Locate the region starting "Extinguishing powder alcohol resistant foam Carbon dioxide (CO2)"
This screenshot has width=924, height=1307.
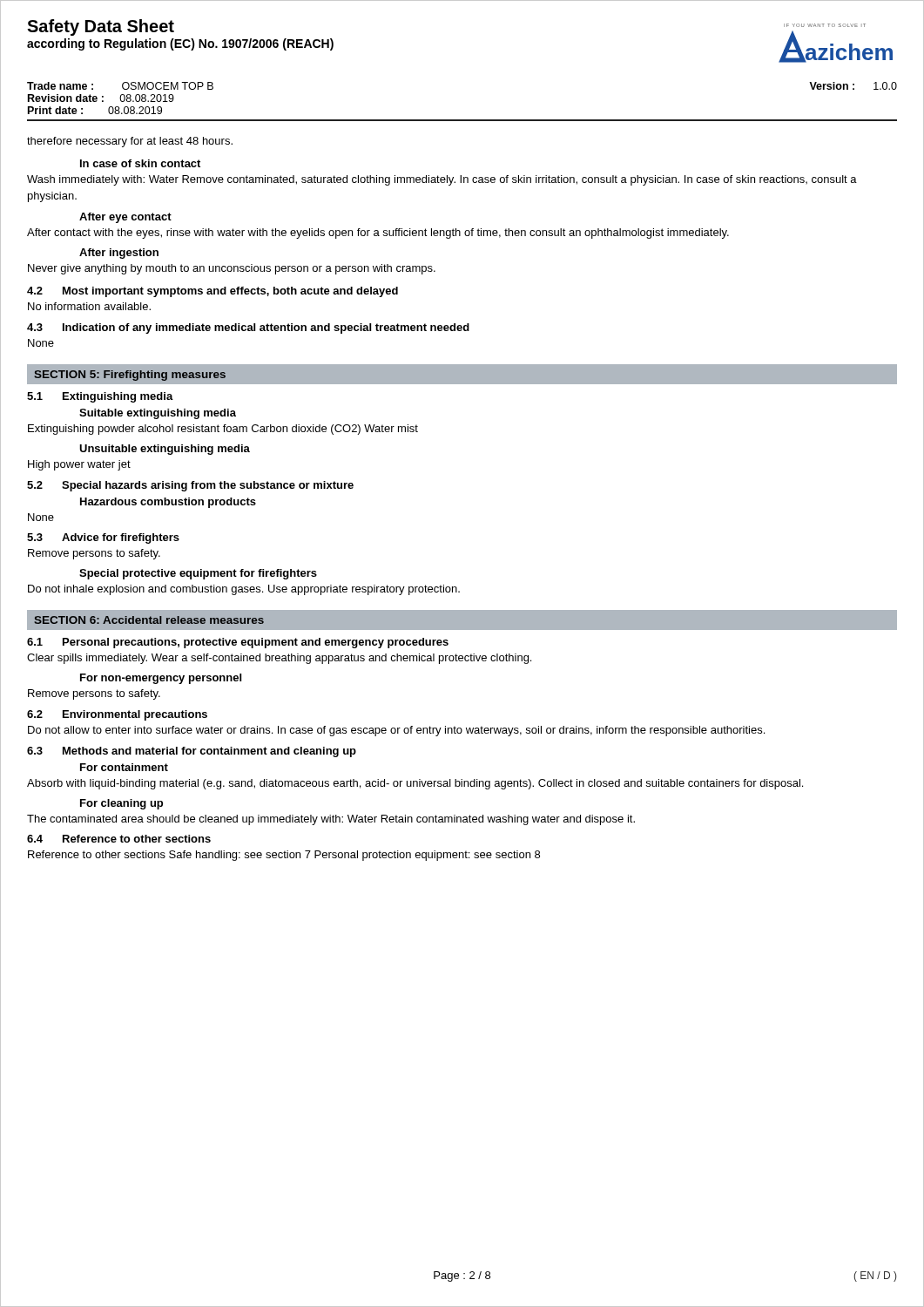tap(222, 428)
